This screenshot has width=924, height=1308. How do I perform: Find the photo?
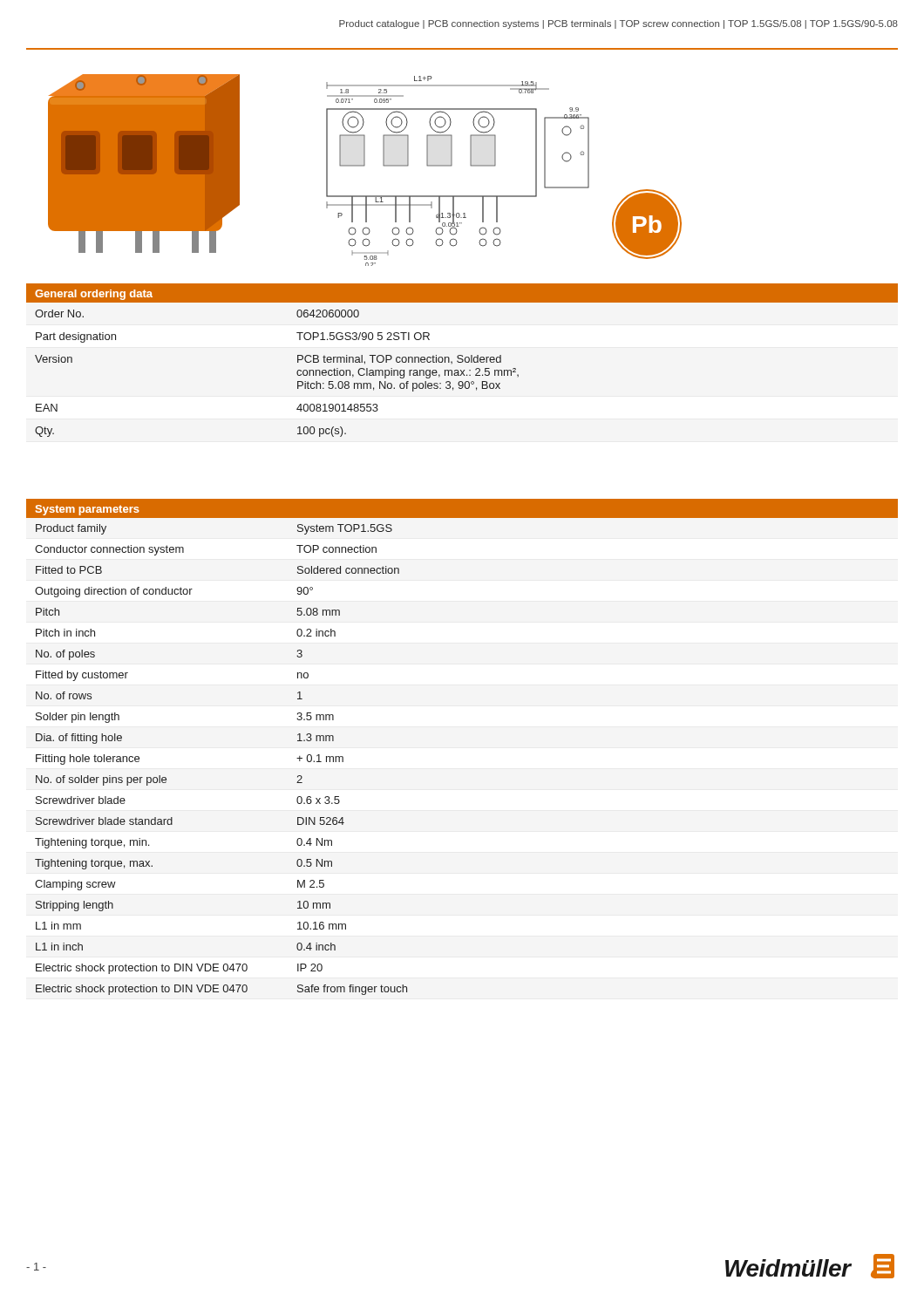click(139, 168)
